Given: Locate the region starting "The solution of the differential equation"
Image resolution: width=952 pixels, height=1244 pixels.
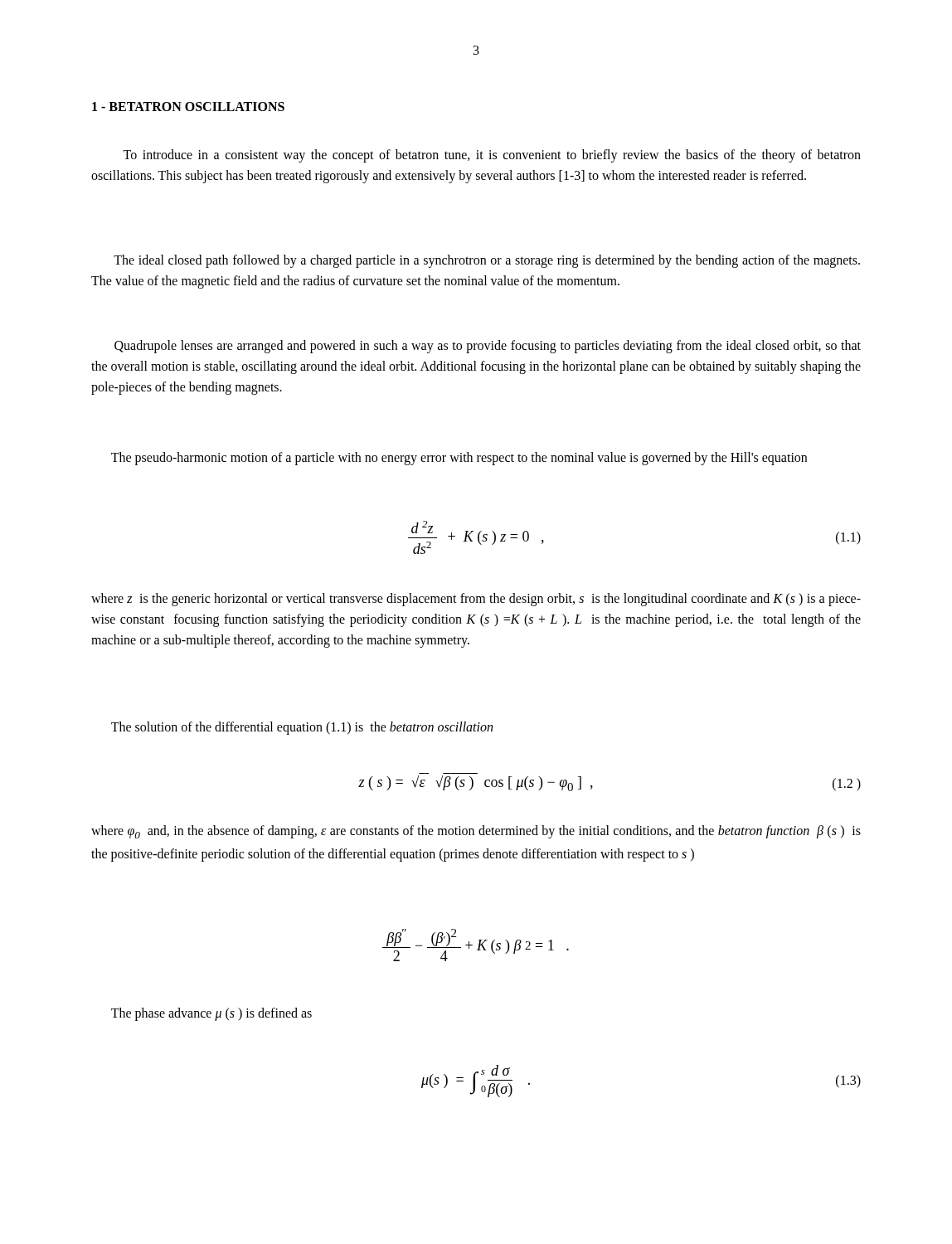Looking at the screenshot, I should click(292, 727).
